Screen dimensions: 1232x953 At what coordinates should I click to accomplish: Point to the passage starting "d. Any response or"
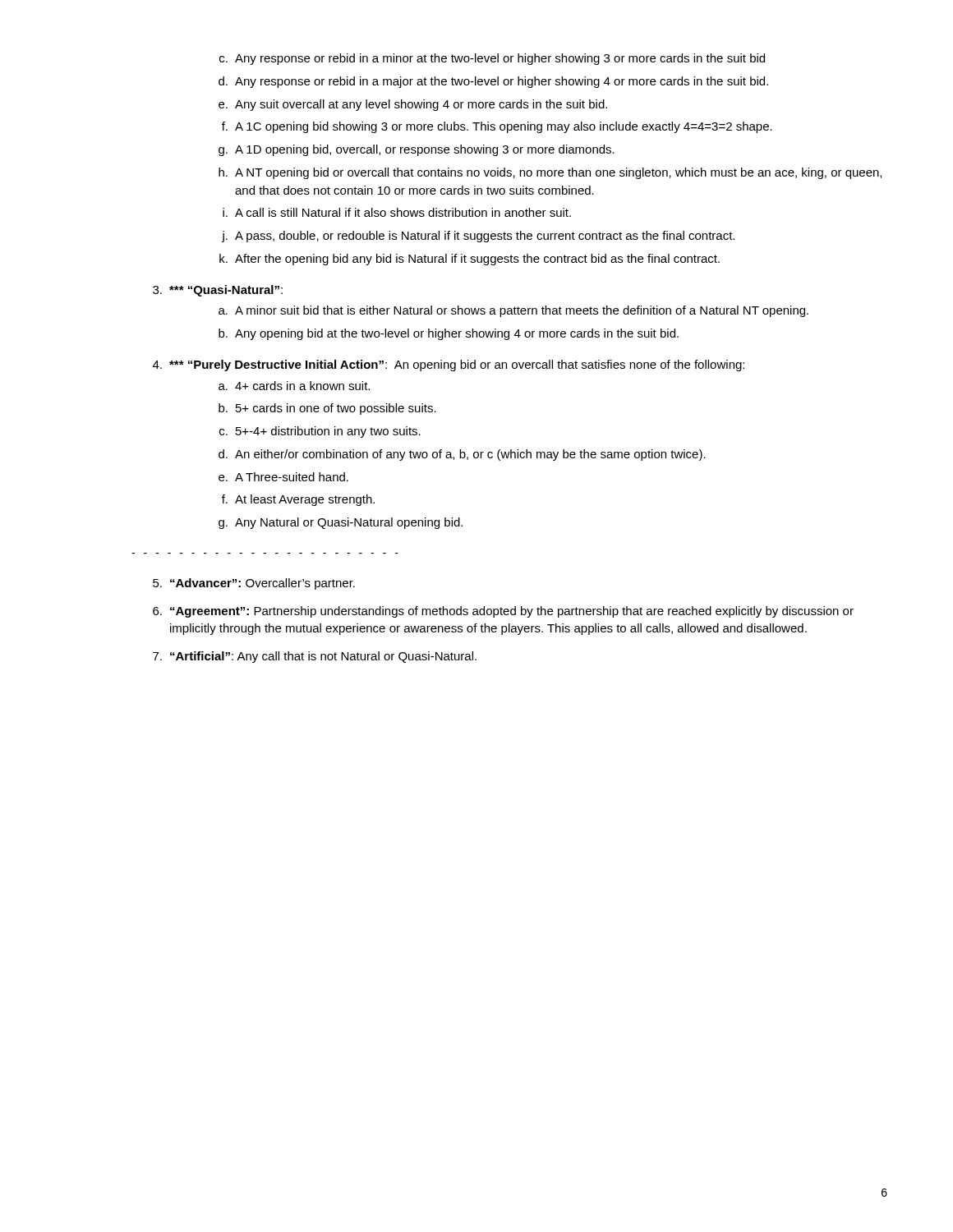point(542,81)
